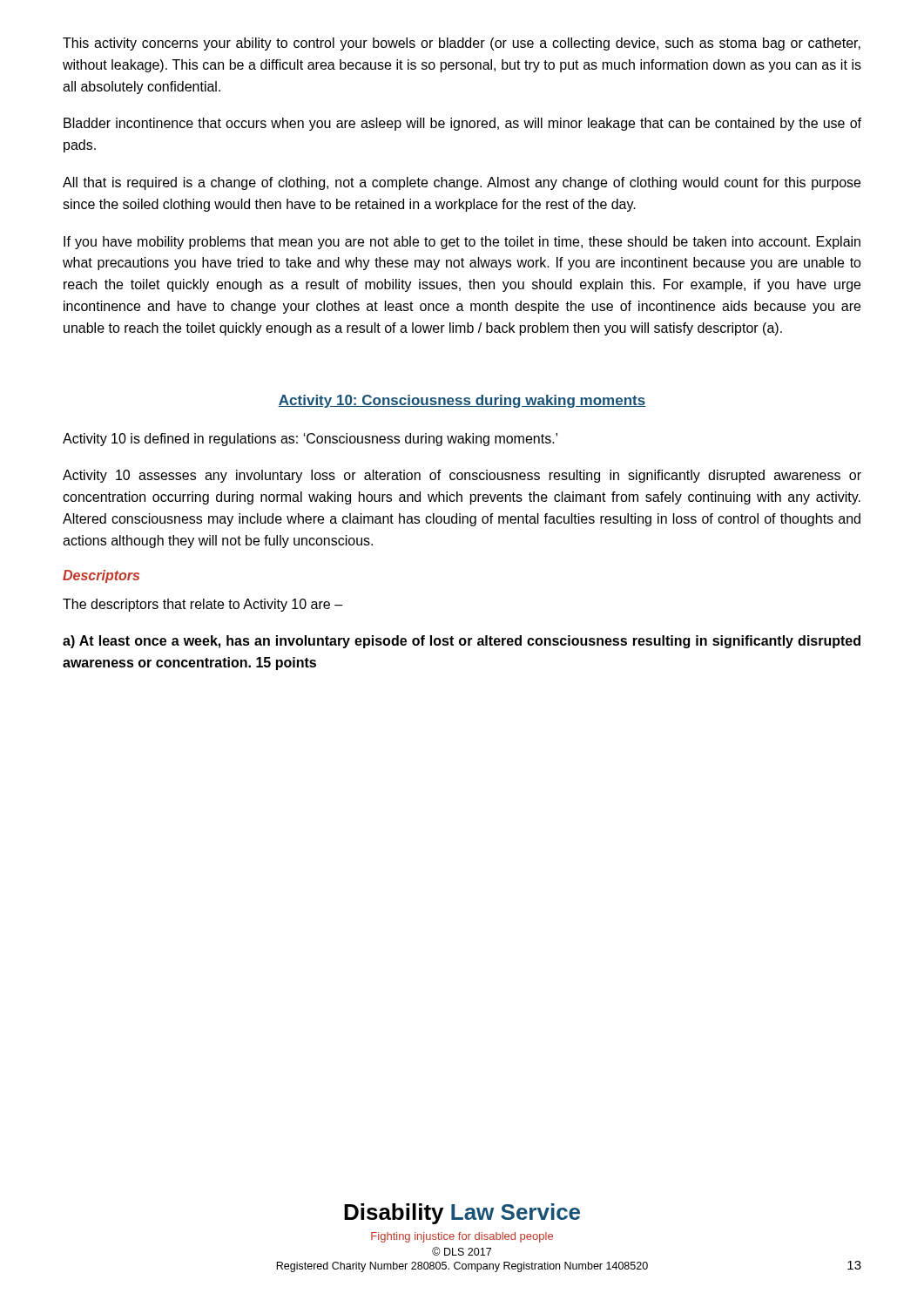This screenshot has height=1307, width=924.
Task: Find the passage starting "Bladder incontinence that occurs when you are asleep"
Action: click(462, 134)
